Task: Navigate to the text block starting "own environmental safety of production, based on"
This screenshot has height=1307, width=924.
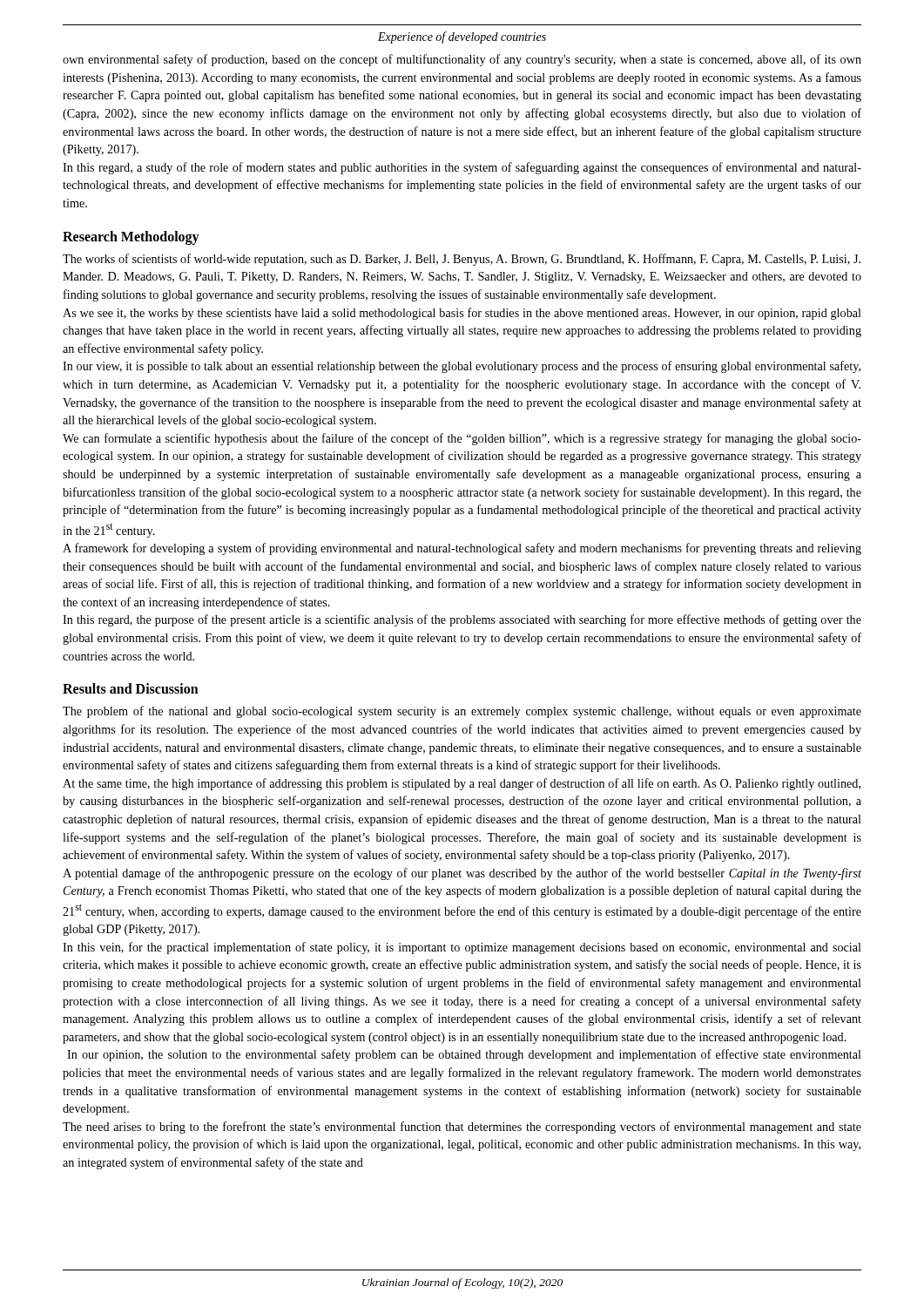Action: click(x=462, y=132)
